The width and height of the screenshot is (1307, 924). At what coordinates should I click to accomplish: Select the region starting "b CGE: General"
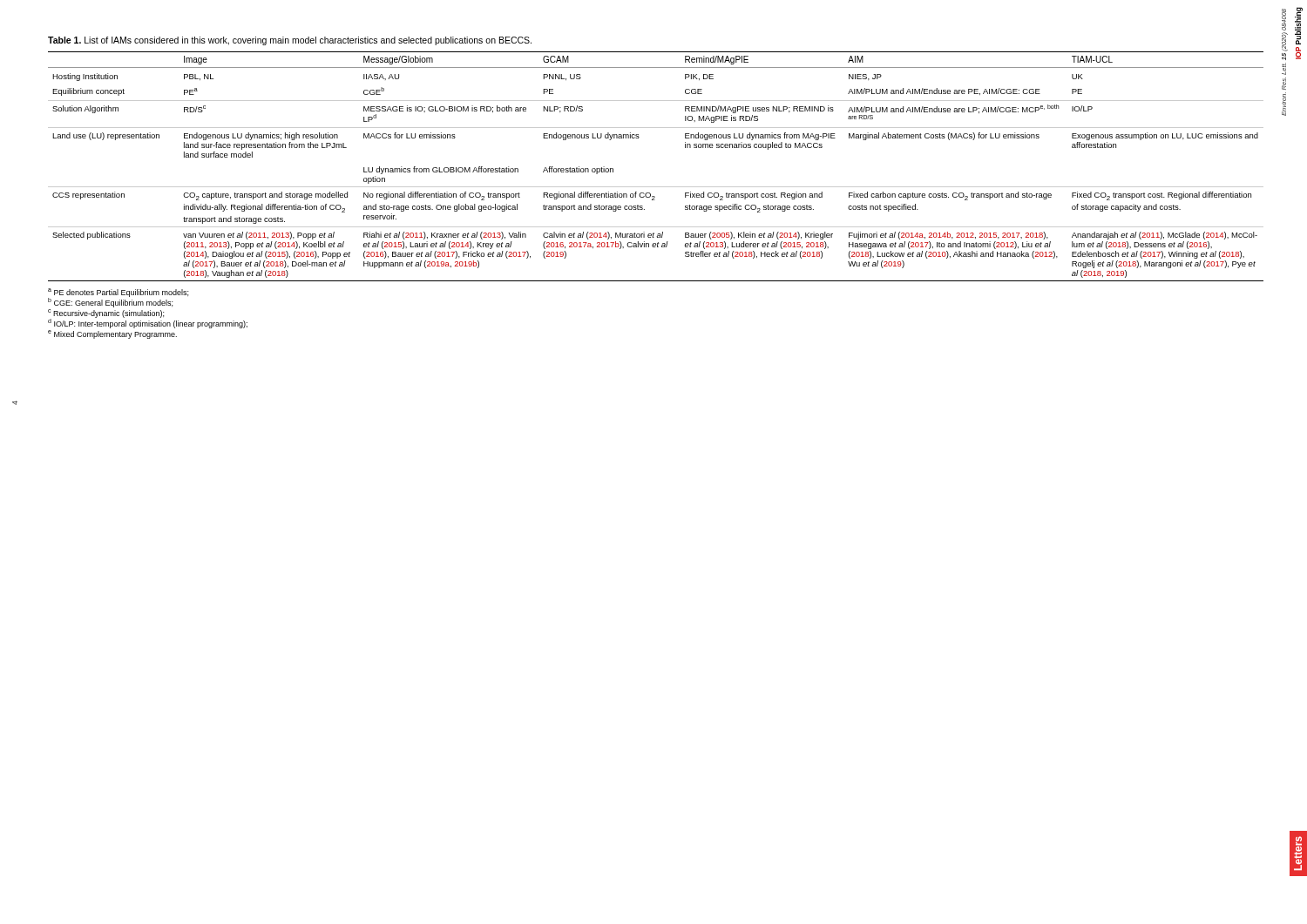[x=111, y=302]
